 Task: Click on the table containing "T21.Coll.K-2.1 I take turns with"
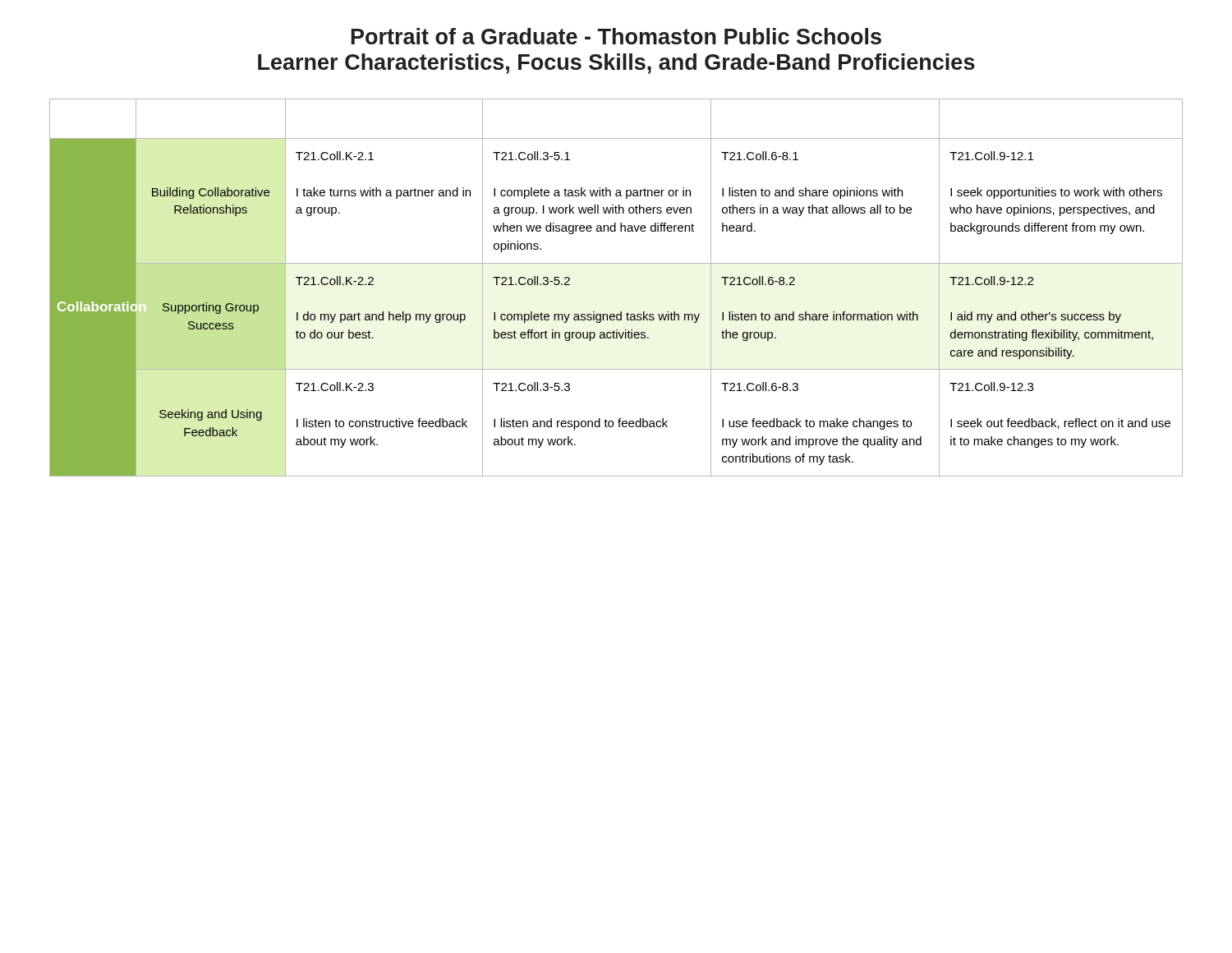click(616, 288)
